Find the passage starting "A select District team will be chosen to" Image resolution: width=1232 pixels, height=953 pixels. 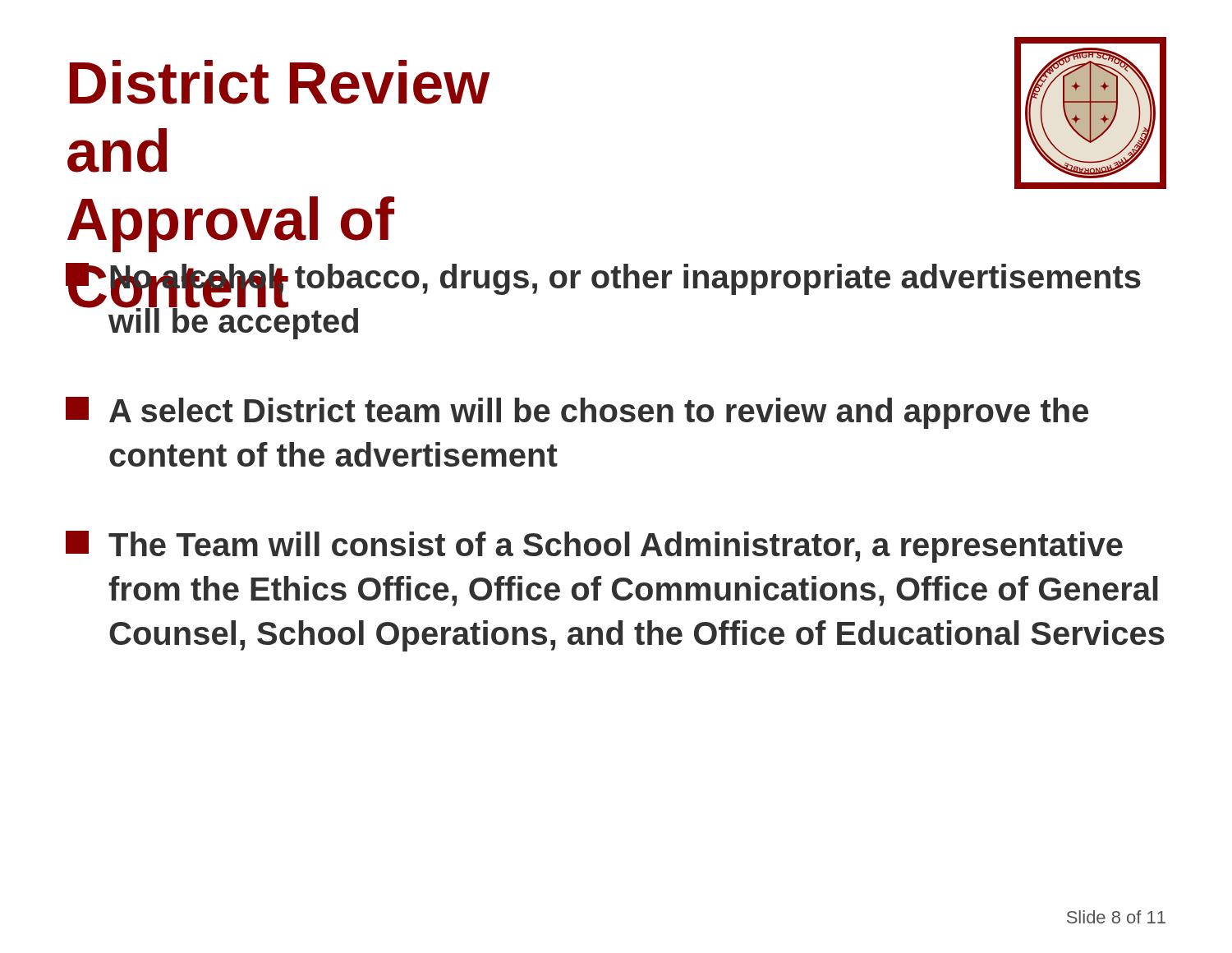pos(616,433)
